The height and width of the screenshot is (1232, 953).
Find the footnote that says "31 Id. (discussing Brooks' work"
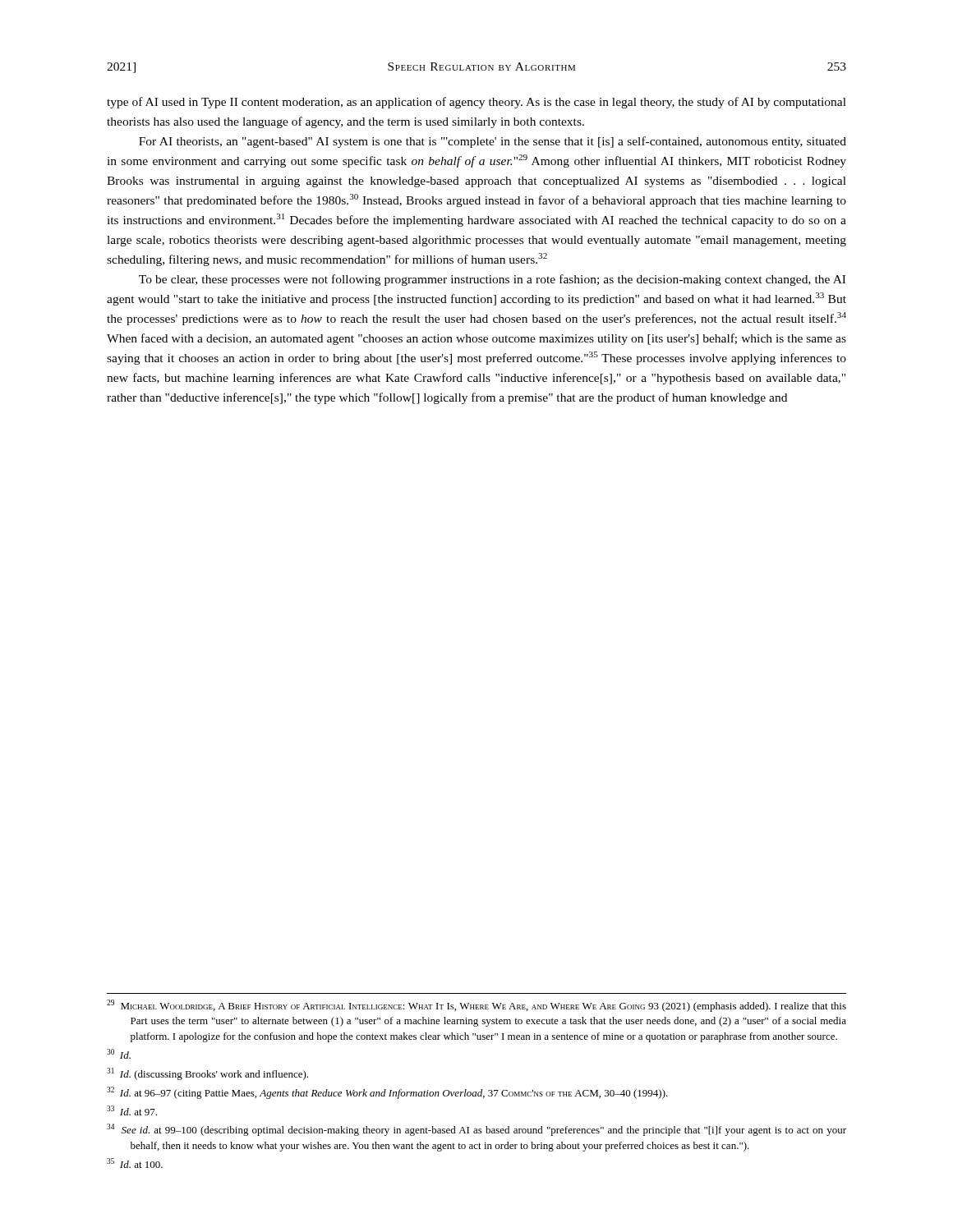208,1073
